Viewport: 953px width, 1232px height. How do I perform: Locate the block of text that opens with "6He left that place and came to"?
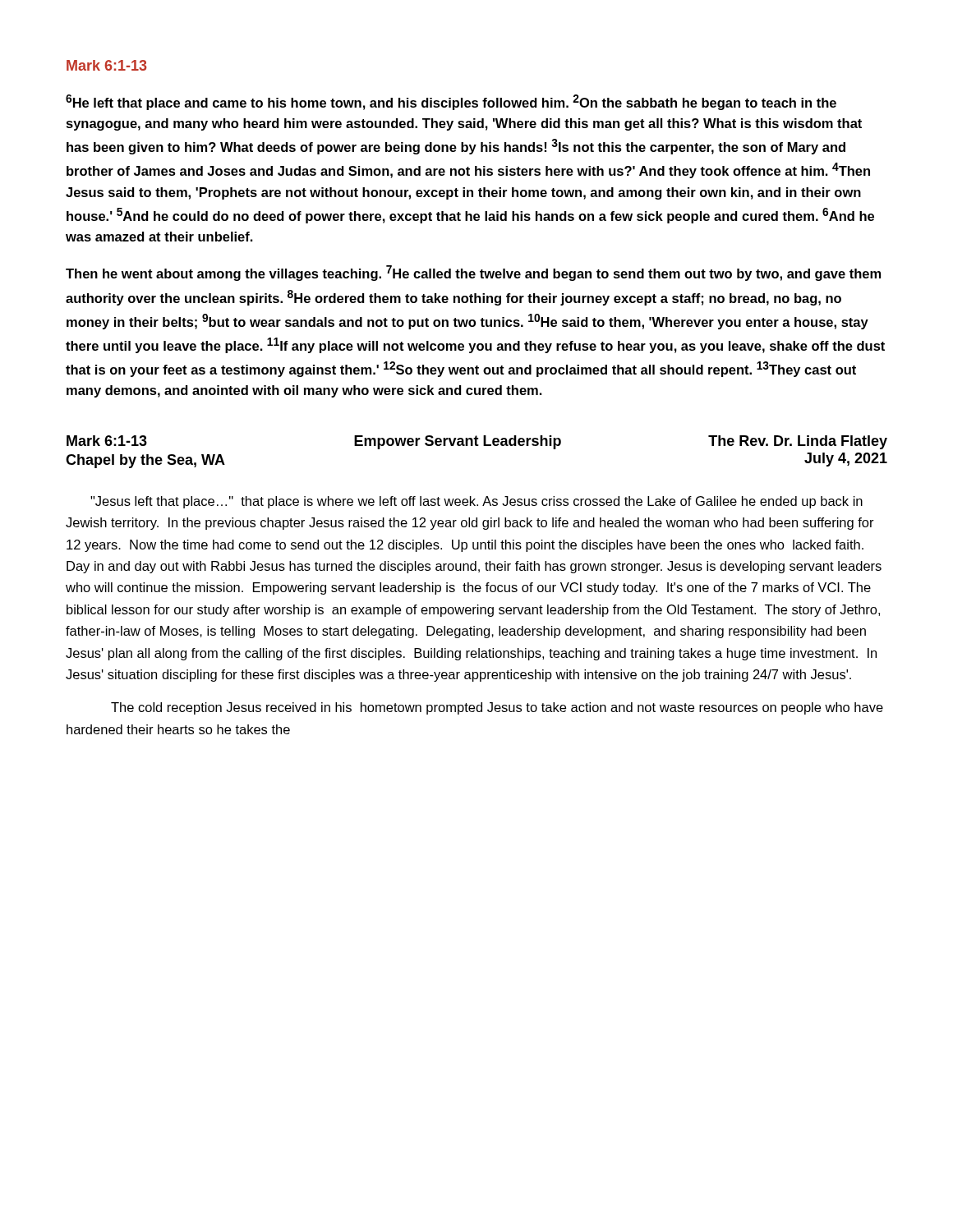pos(451,102)
